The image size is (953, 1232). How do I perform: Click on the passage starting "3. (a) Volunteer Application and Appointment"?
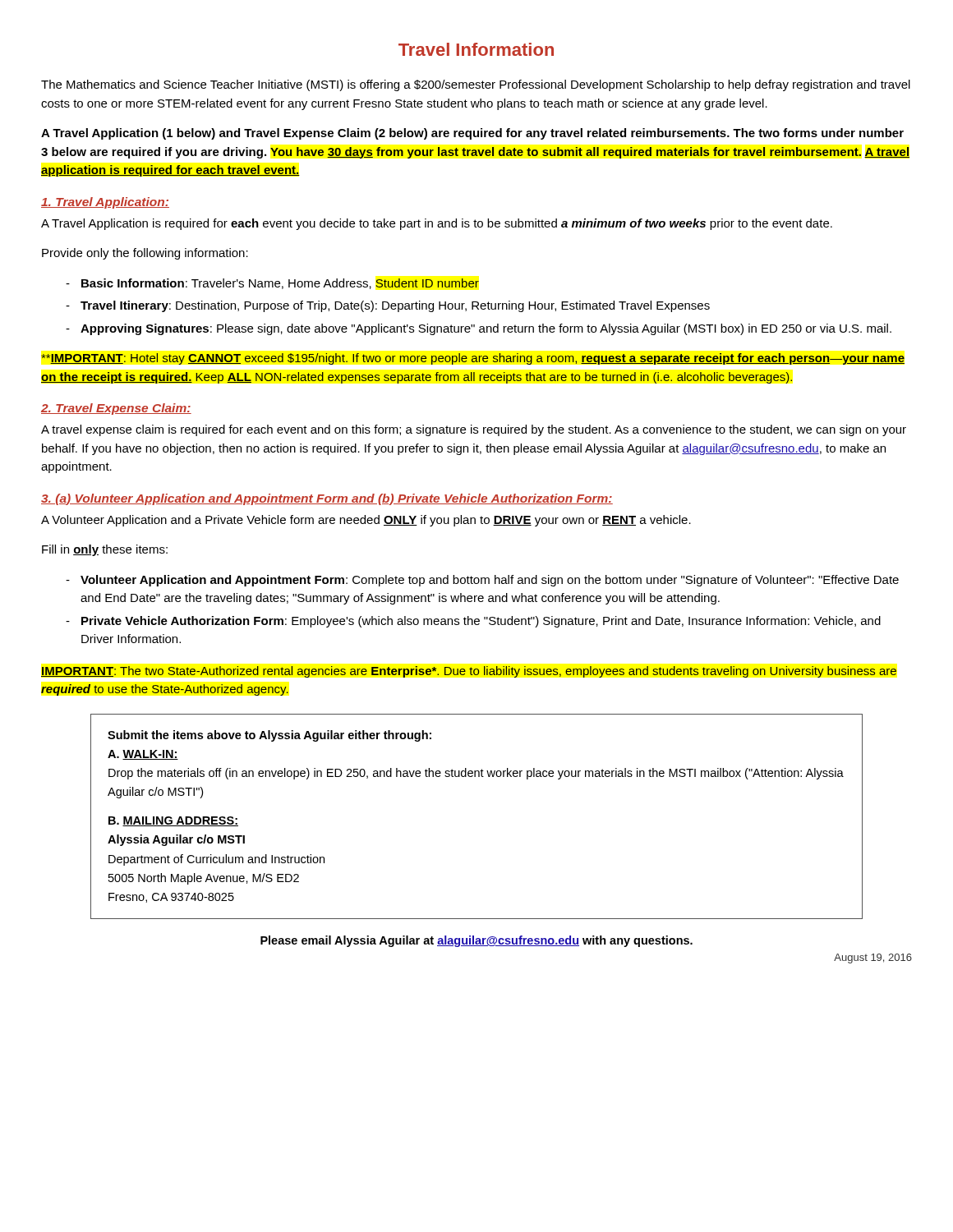[x=327, y=498]
